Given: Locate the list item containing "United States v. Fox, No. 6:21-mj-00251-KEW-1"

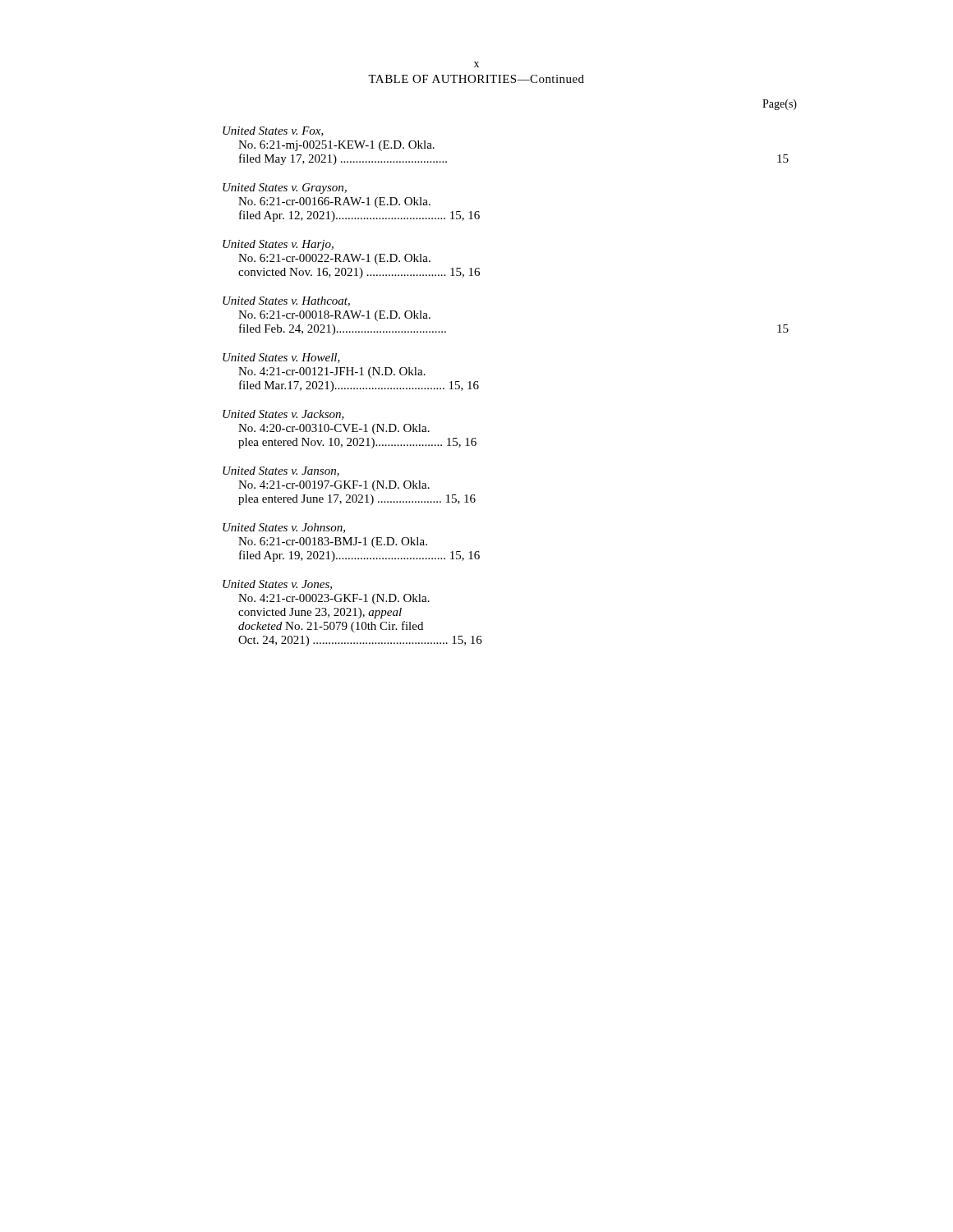Looking at the screenshot, I should click(x=273, y=131).
